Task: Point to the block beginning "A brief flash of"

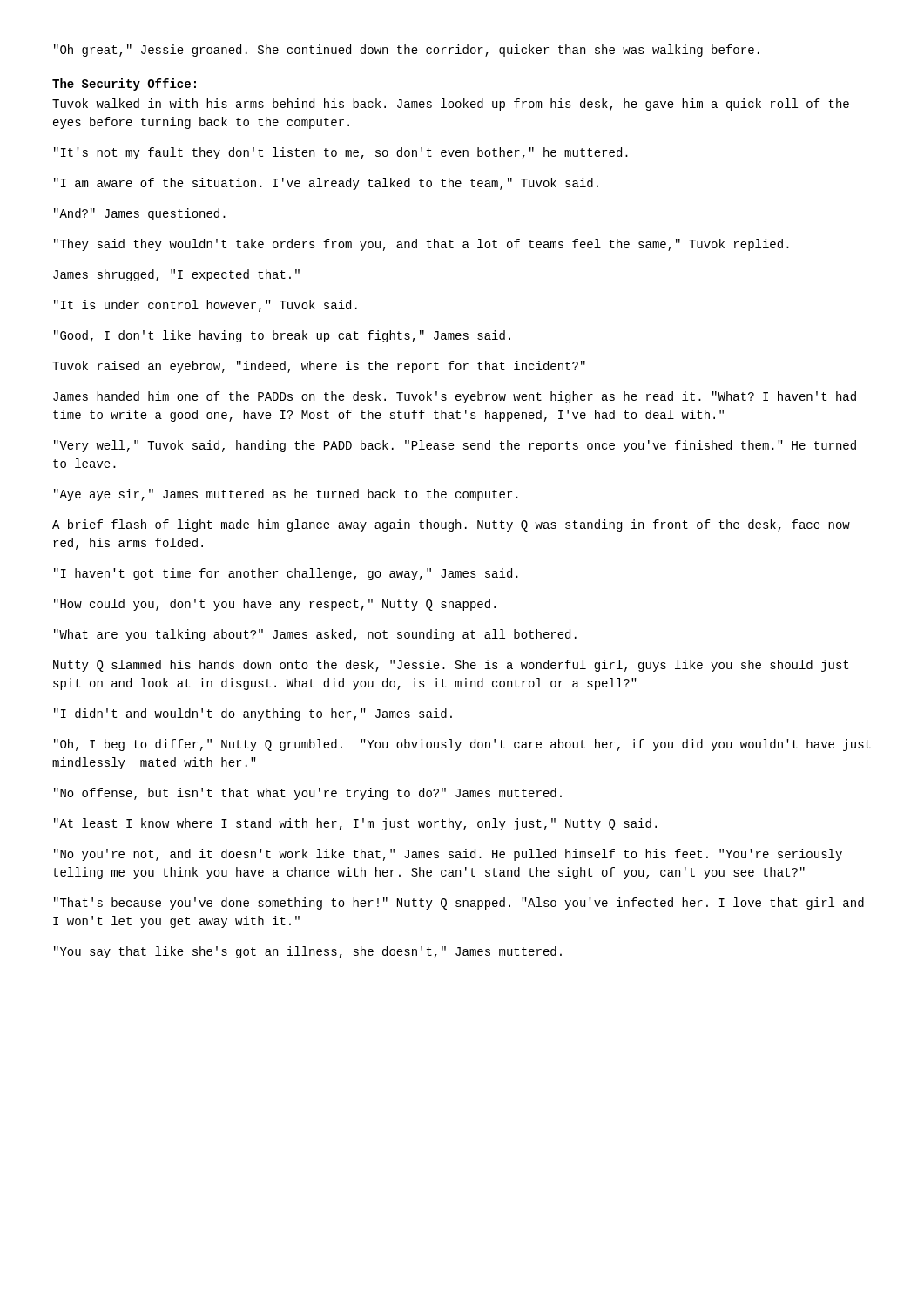Action: [x=451, y=535]
